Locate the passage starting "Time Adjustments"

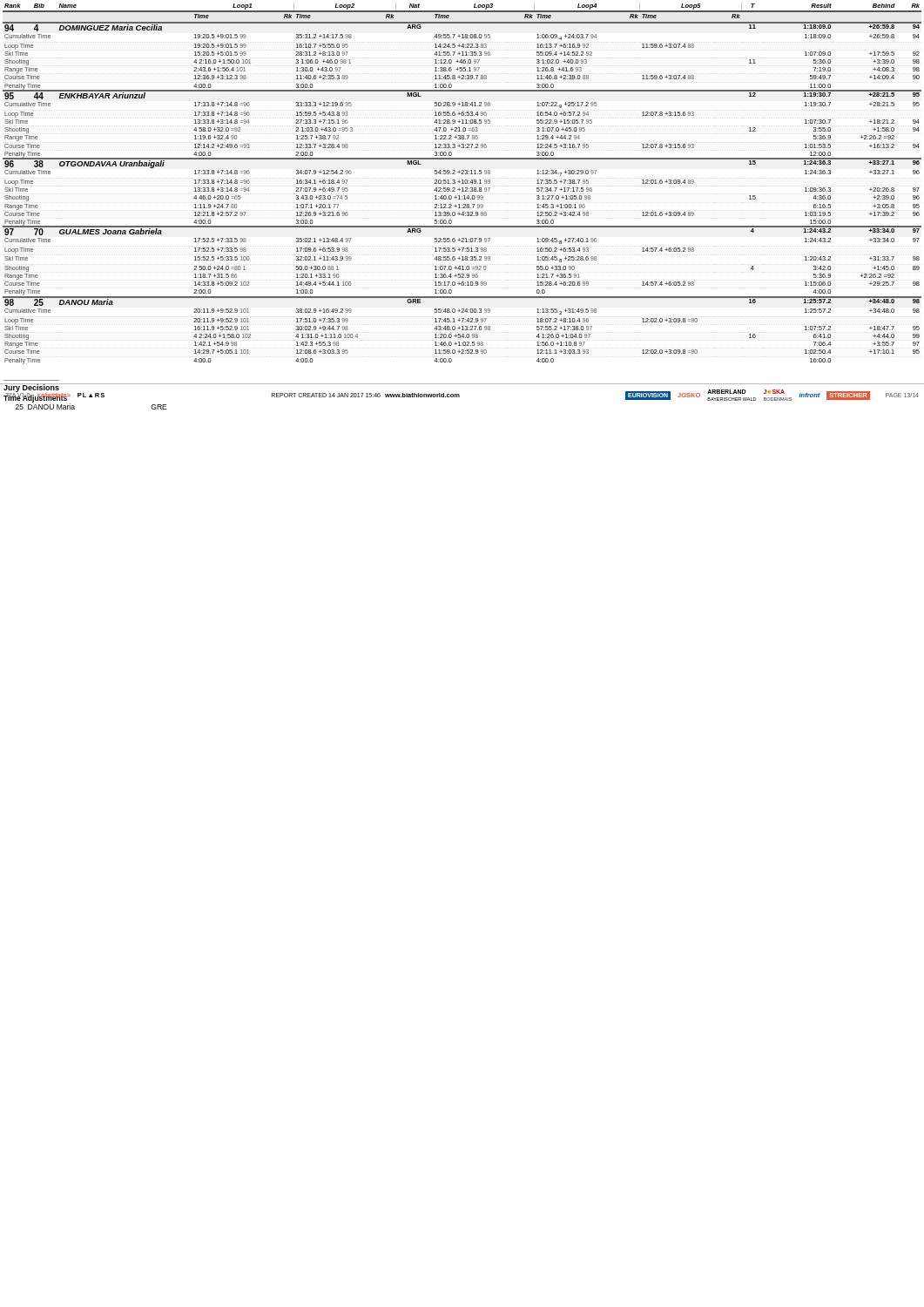pyautogui.click(x=35, y=398)
